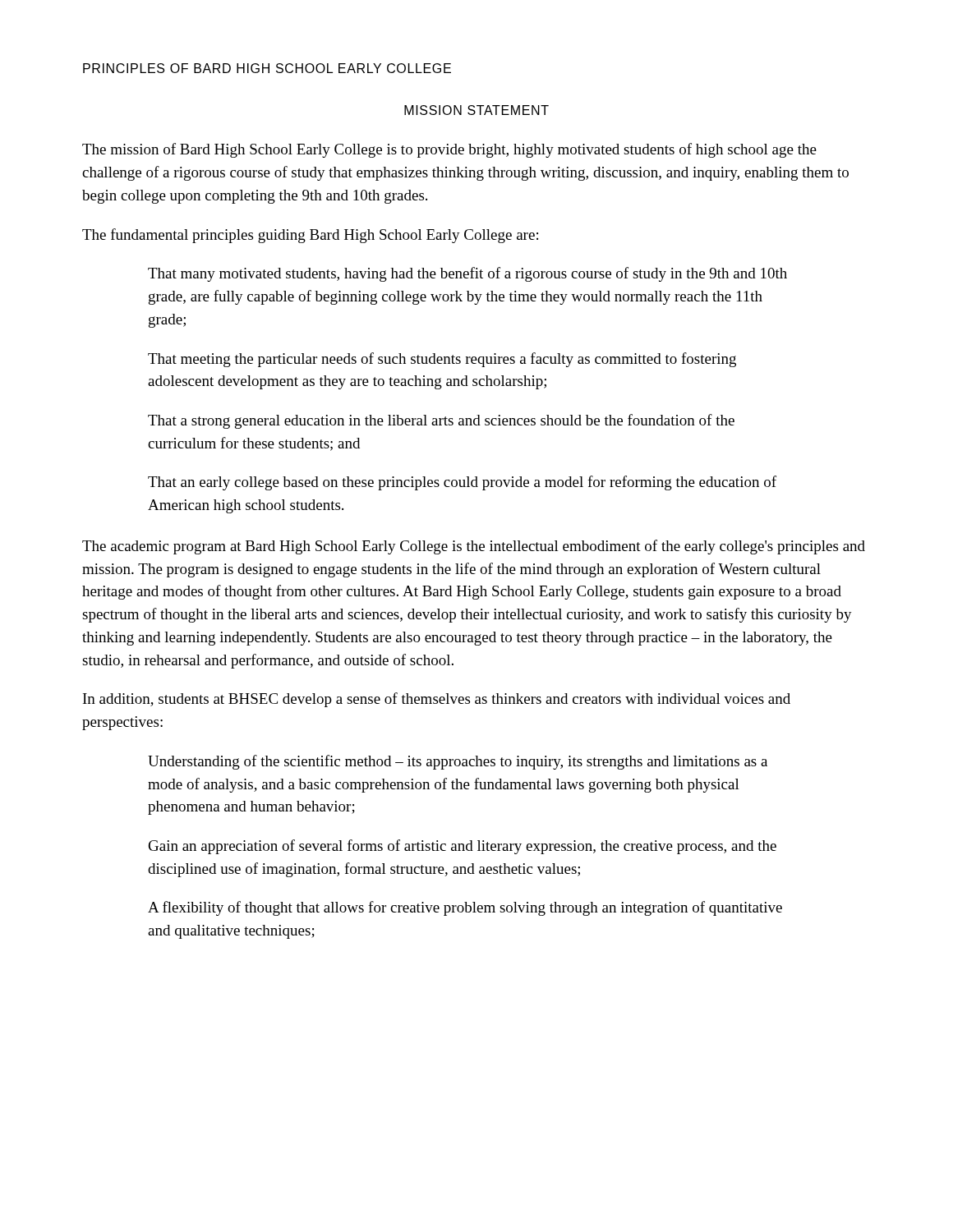Click on the list item with the text "Understanding of the scientific"
Image resolution: width=953 pixels, height=1232 pixels.
[458, 784]
